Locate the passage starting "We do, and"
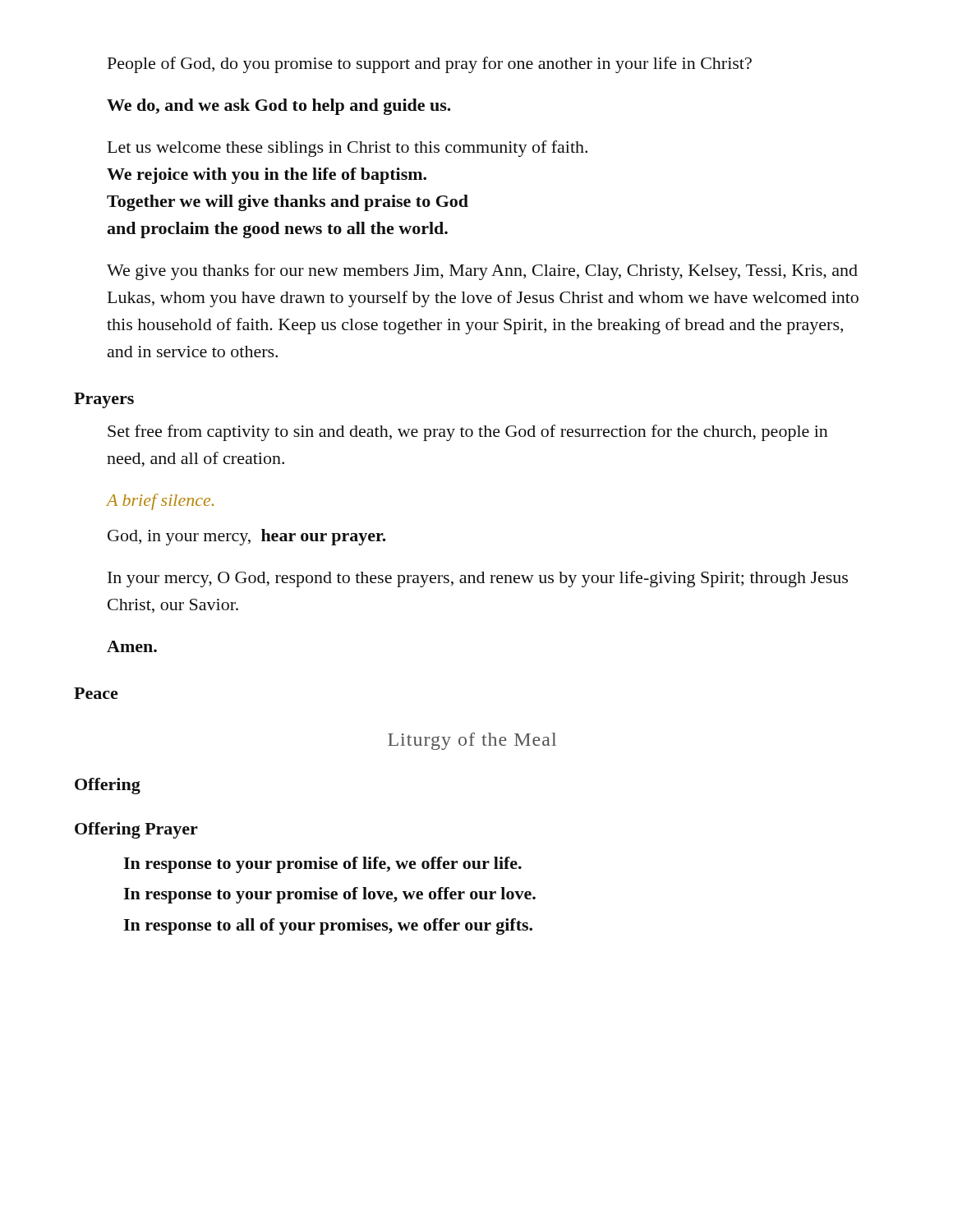Screen dimensions: 1232x953 tap(279, 105)
